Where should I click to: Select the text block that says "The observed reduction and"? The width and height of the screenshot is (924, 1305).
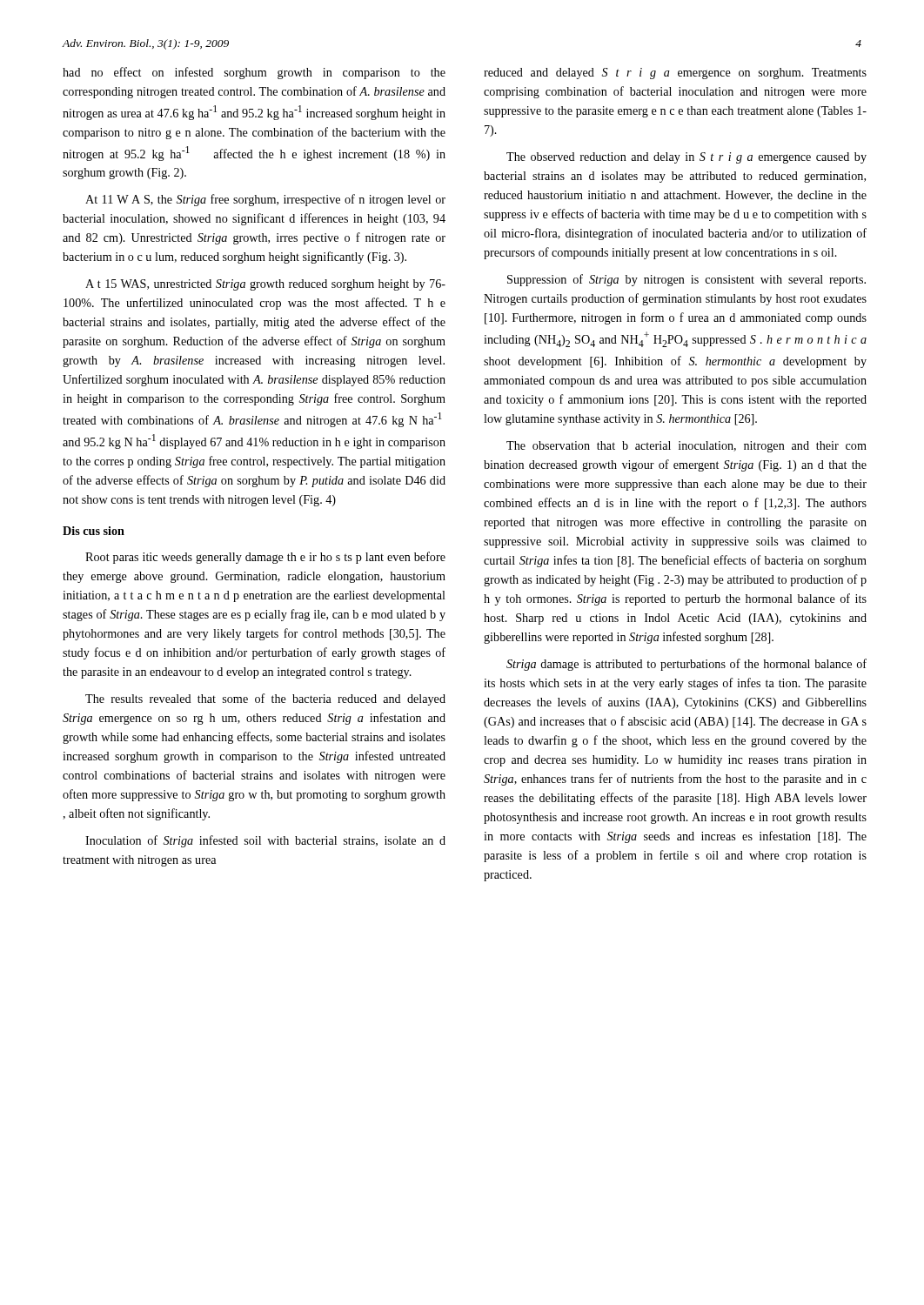point(675,204)
